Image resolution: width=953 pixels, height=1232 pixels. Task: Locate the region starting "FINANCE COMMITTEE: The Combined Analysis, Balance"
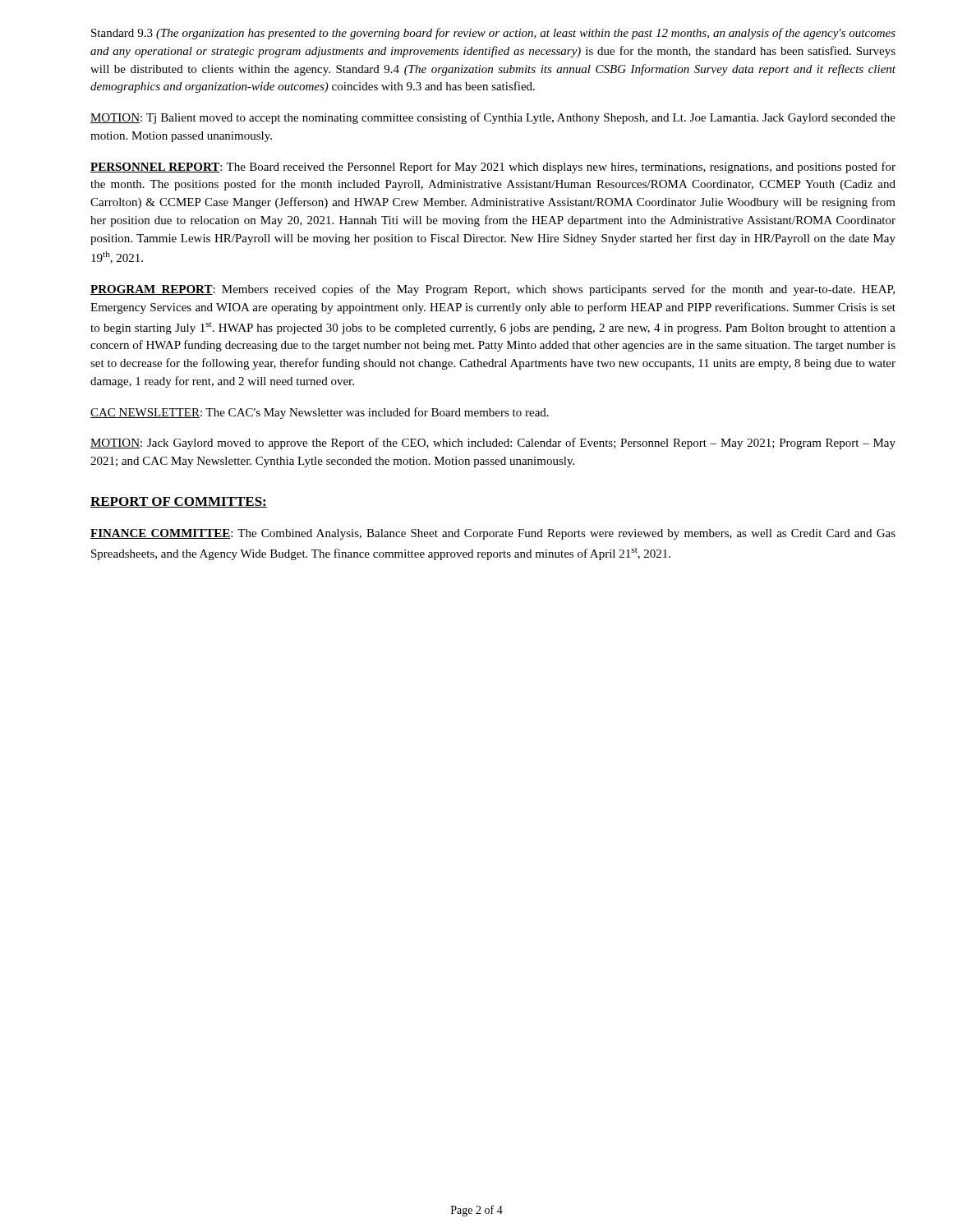tap(493, 543)
